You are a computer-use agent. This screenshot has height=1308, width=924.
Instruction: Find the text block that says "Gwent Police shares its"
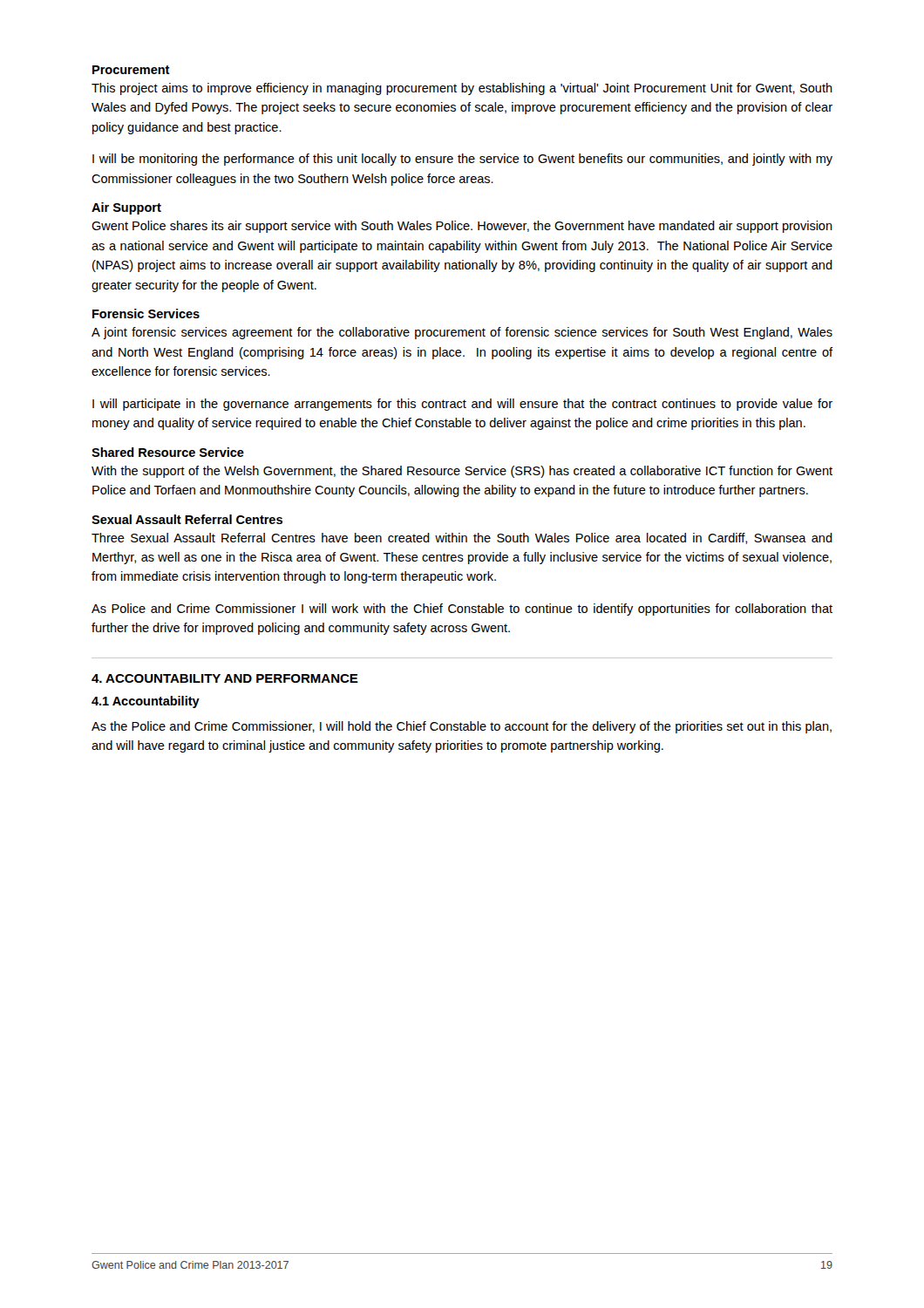[462, 256]
